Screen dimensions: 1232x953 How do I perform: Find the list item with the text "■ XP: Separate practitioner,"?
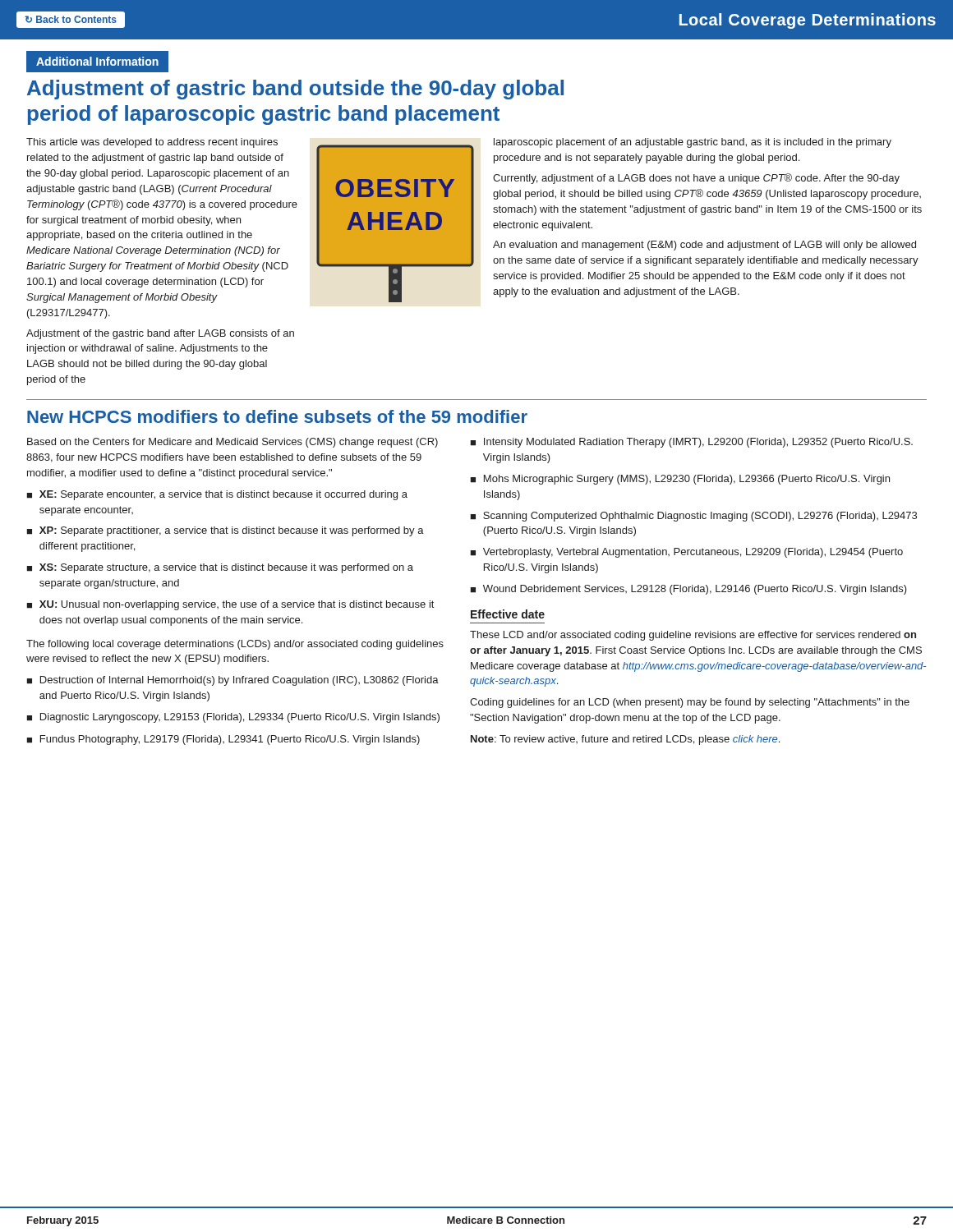point(236,539)
